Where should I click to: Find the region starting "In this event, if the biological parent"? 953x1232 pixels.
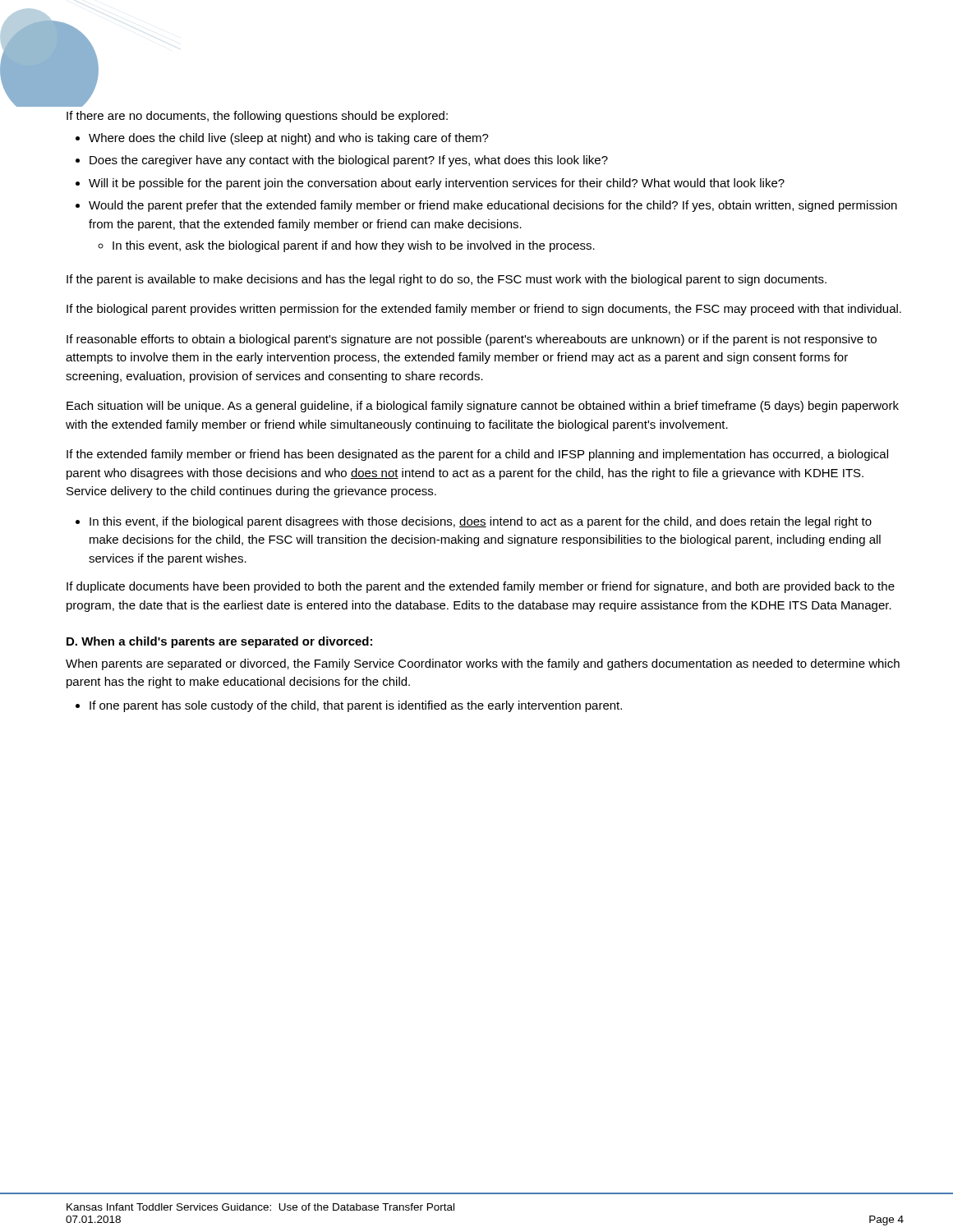[x=485, y=539]
